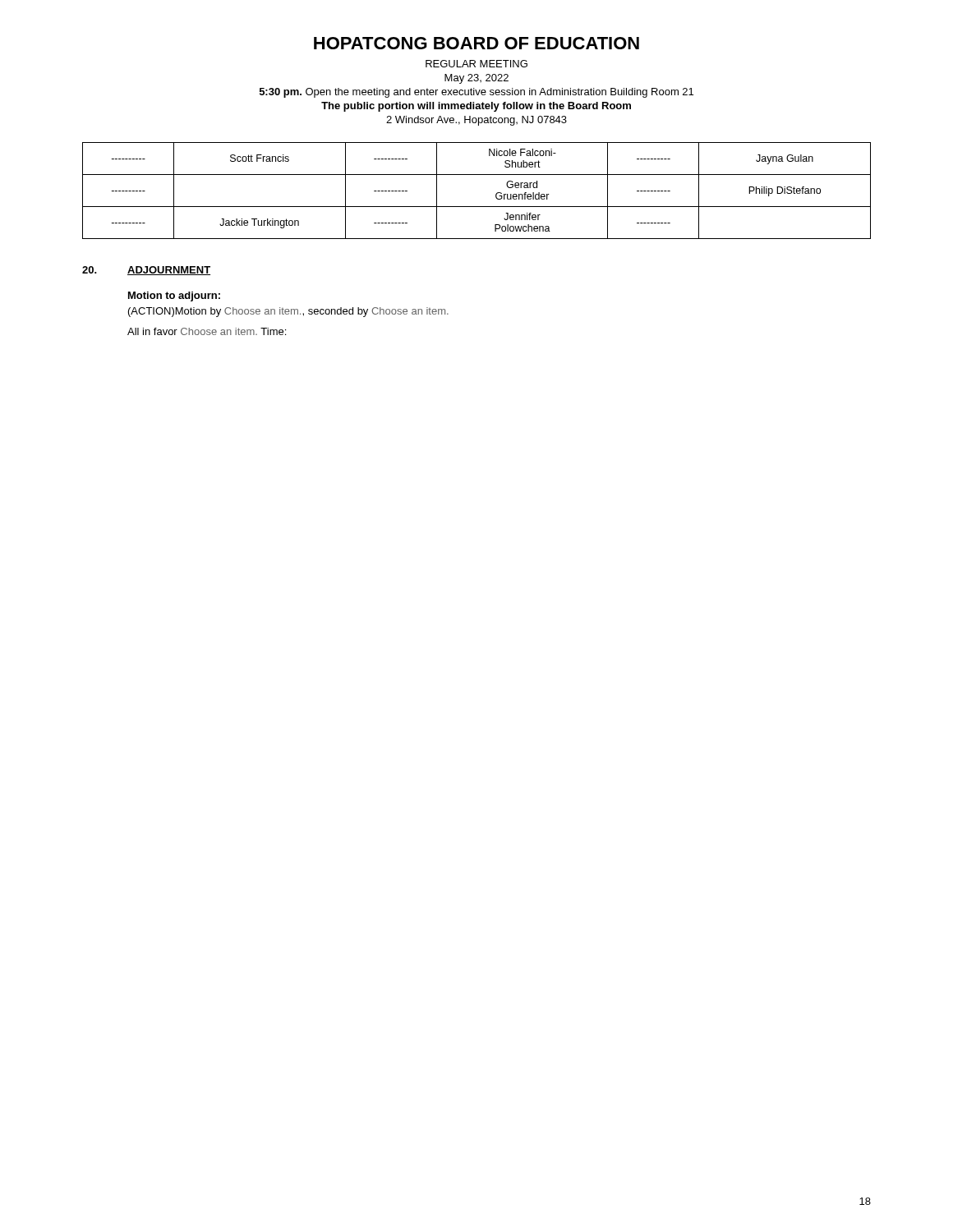Find the title containing "HOPATCONG BOARD OF EDUCATION"

[476, 43]
